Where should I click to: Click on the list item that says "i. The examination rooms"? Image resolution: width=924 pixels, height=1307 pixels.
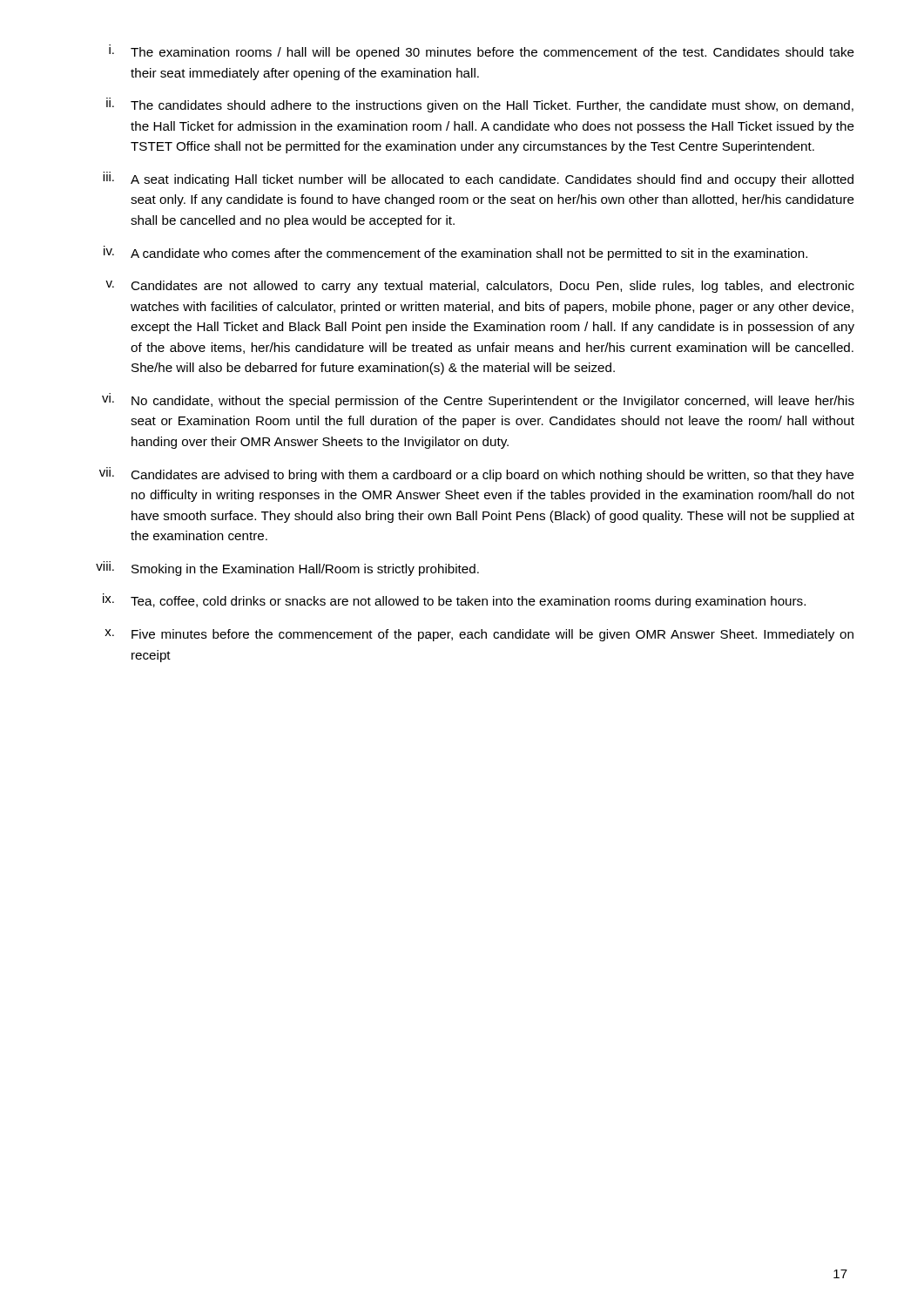(462, 62)
